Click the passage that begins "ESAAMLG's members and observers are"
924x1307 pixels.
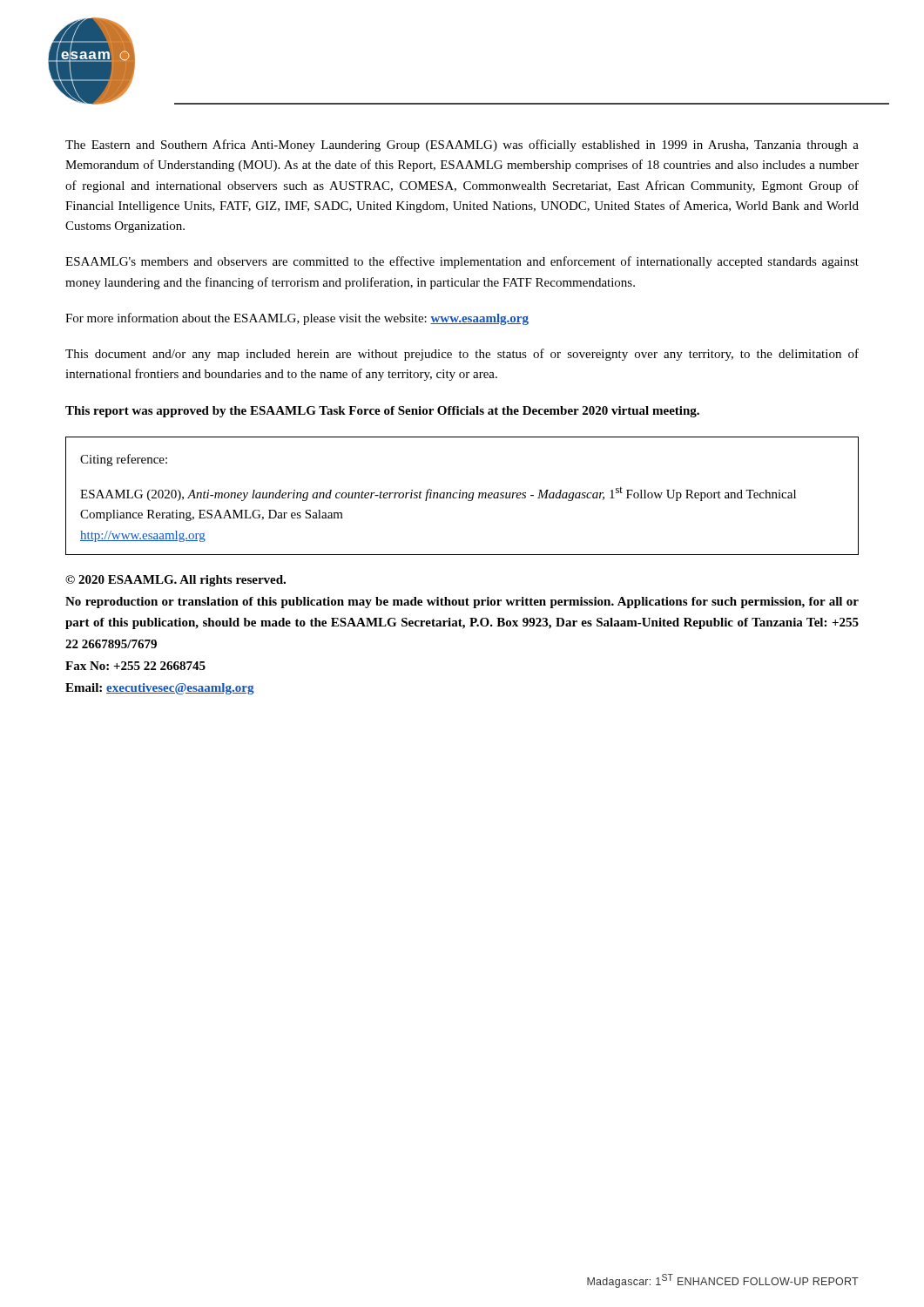point(462,272)
